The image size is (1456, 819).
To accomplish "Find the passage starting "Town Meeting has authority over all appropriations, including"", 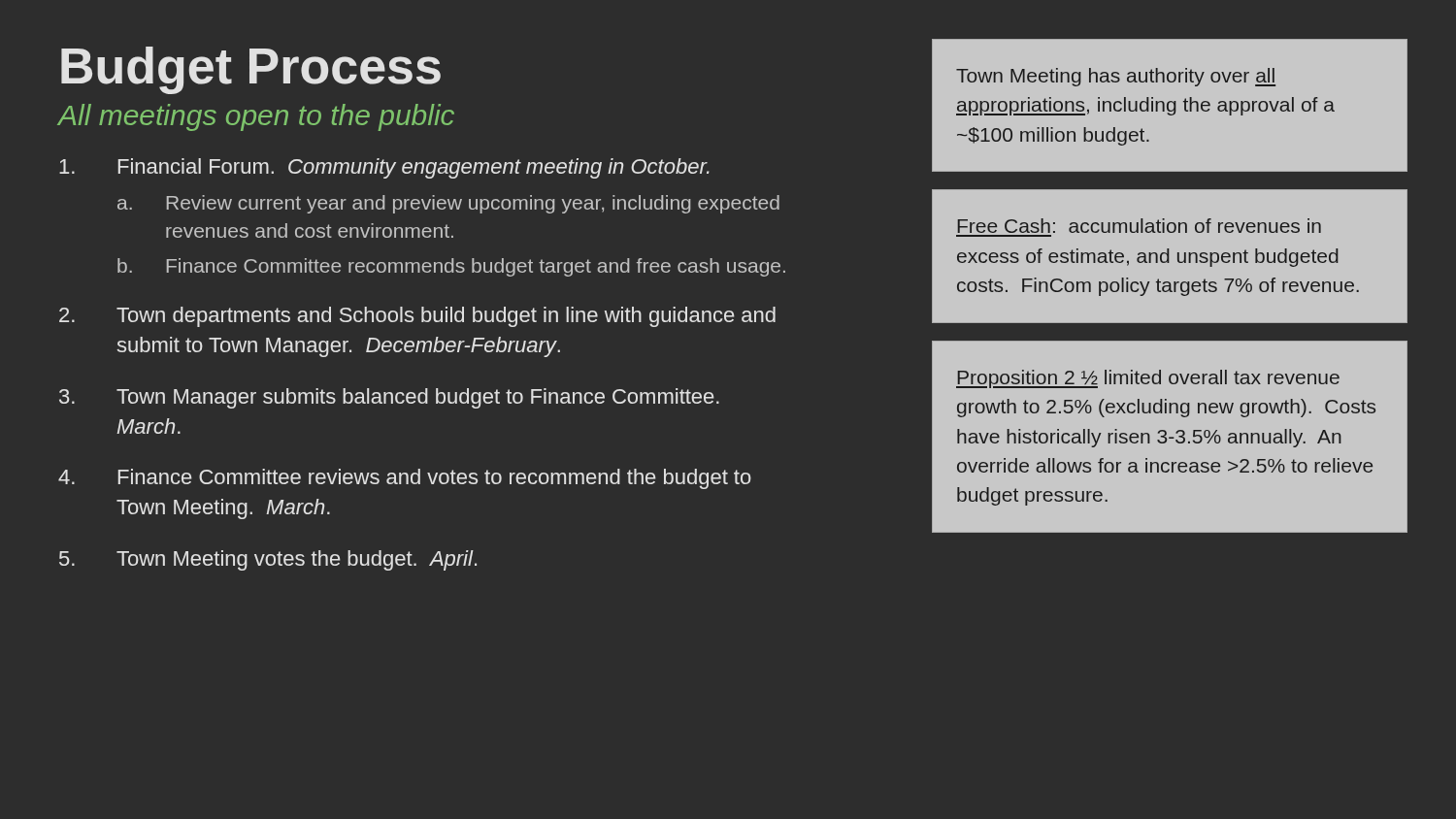I will [x=1145, y=105].
